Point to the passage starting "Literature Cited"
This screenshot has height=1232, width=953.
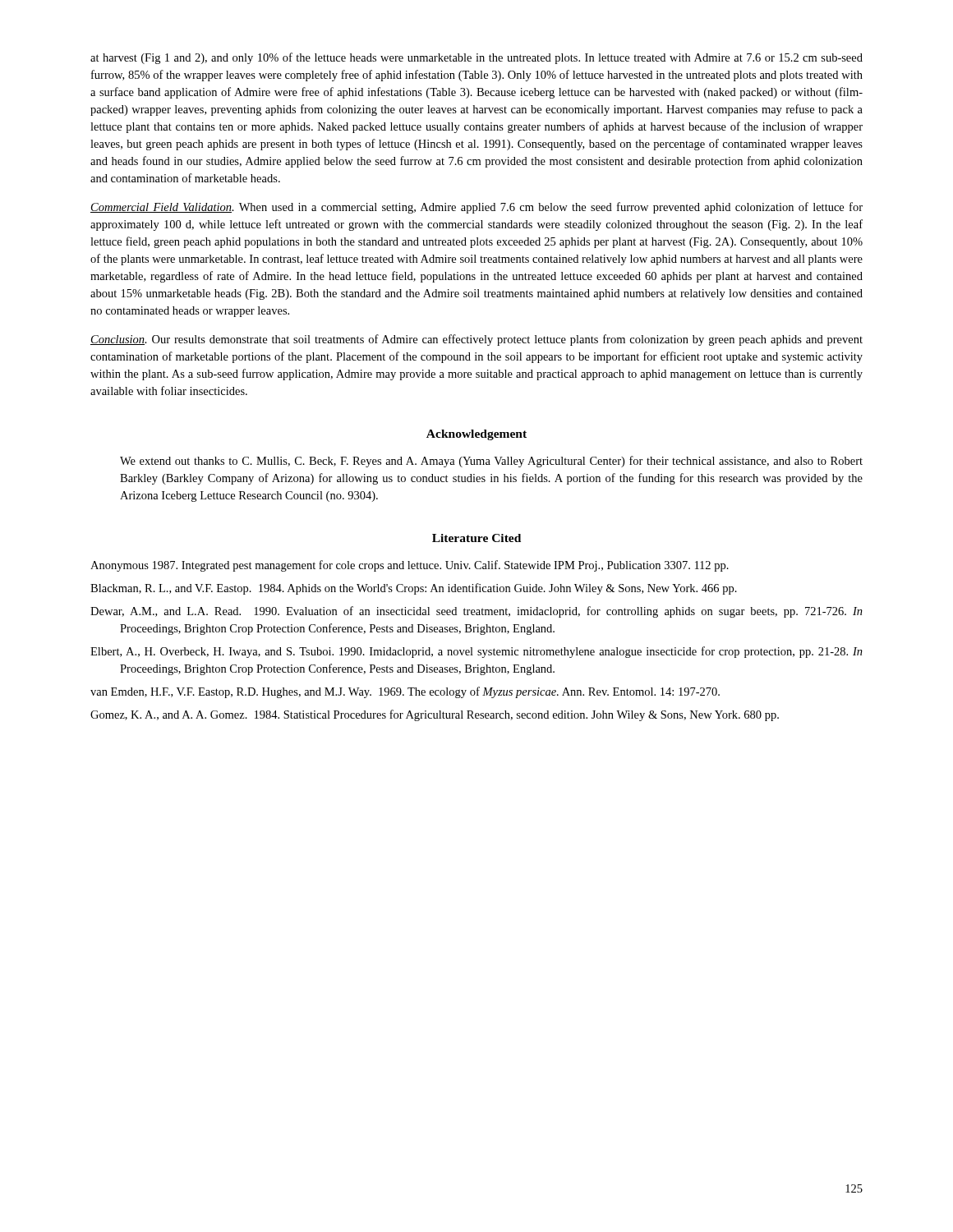[476, 538]
